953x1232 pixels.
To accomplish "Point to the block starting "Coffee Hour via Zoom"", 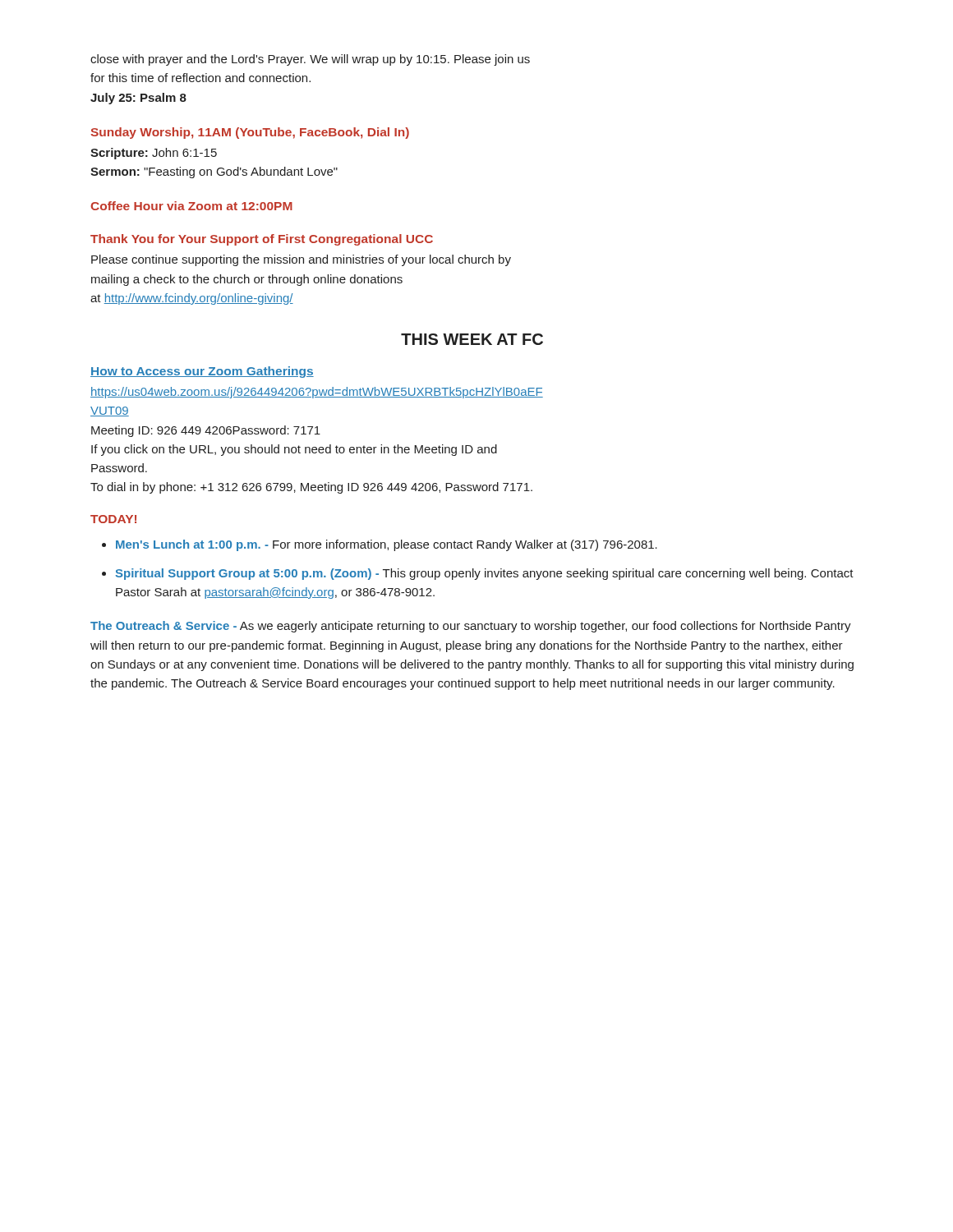I will tap(192, 206).
